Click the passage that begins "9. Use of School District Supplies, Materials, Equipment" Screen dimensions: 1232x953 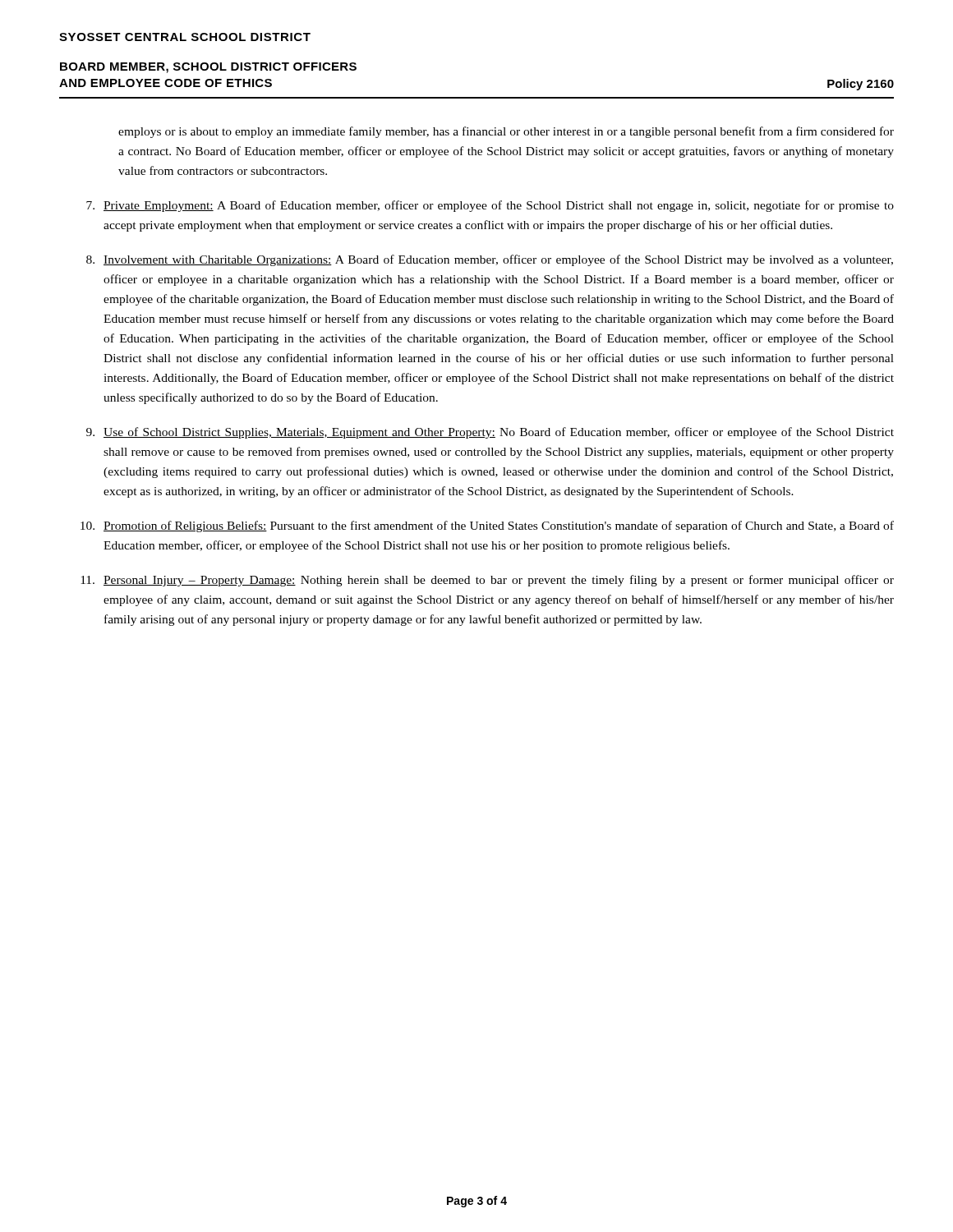tap(476, 462)
